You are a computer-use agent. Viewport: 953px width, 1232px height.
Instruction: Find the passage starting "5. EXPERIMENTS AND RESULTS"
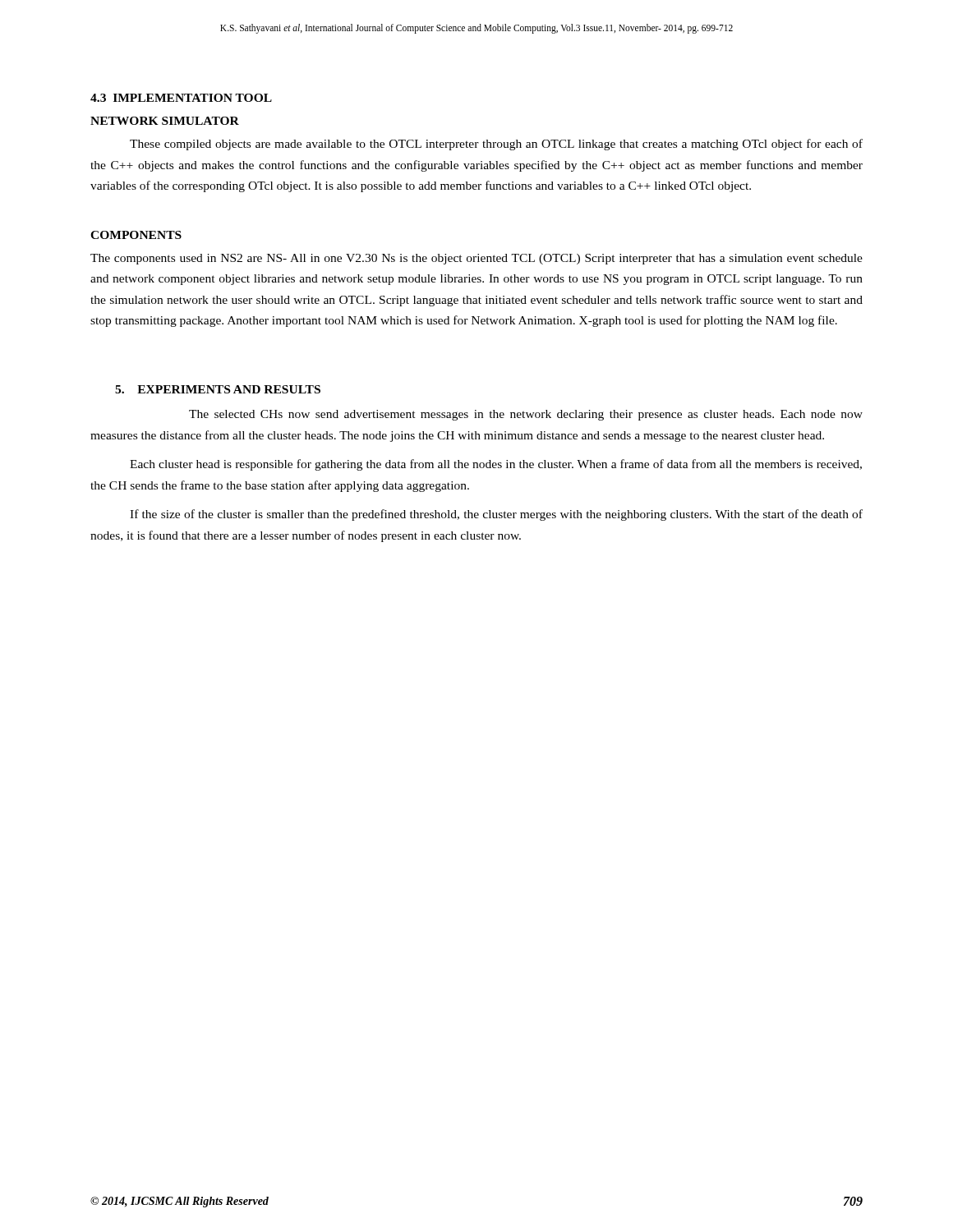coord(218,389)
